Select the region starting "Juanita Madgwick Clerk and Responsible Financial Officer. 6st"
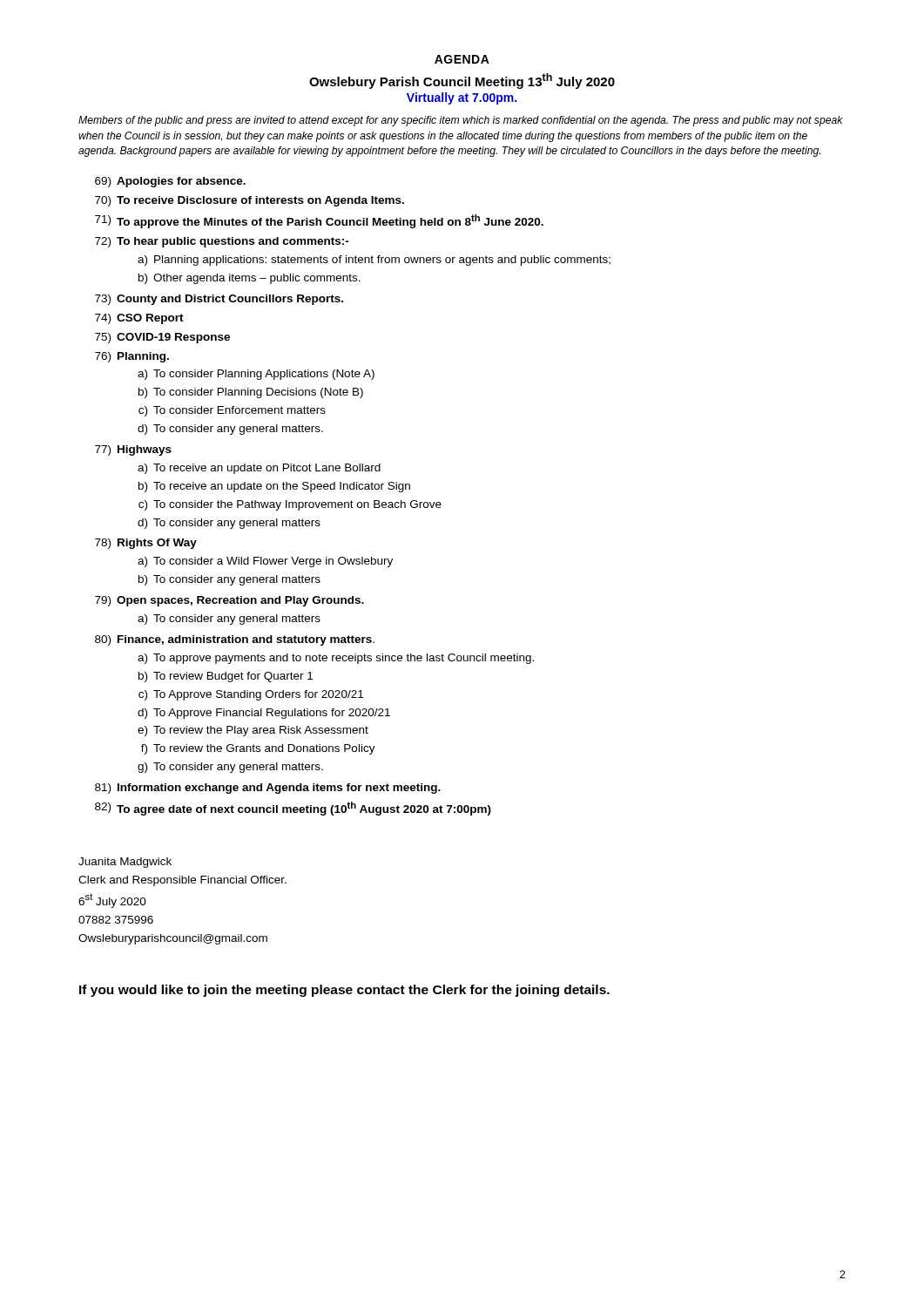The image size is (924, 1307). coord(125,863)
